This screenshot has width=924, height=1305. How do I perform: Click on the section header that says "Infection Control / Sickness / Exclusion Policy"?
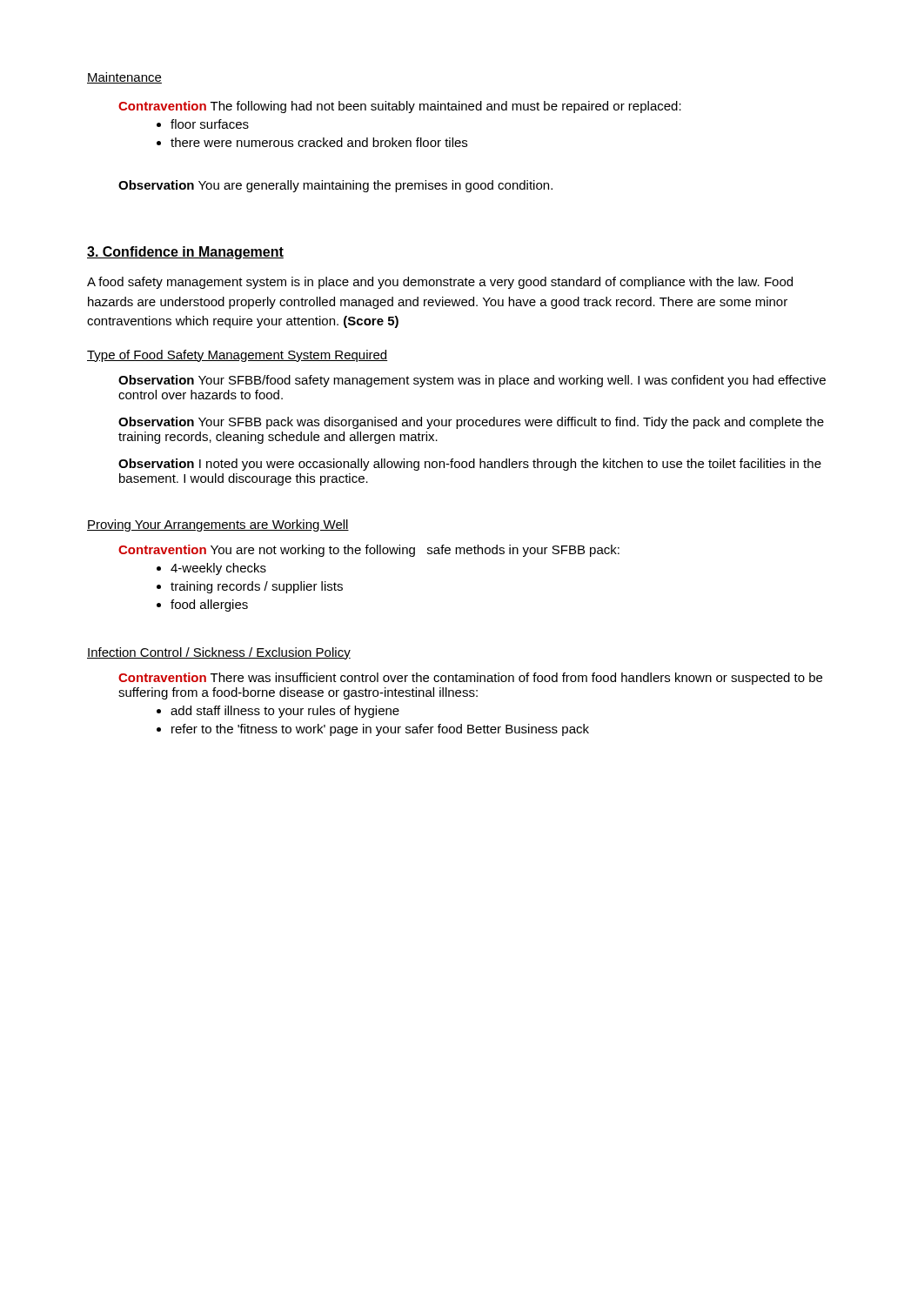[219, 652]
